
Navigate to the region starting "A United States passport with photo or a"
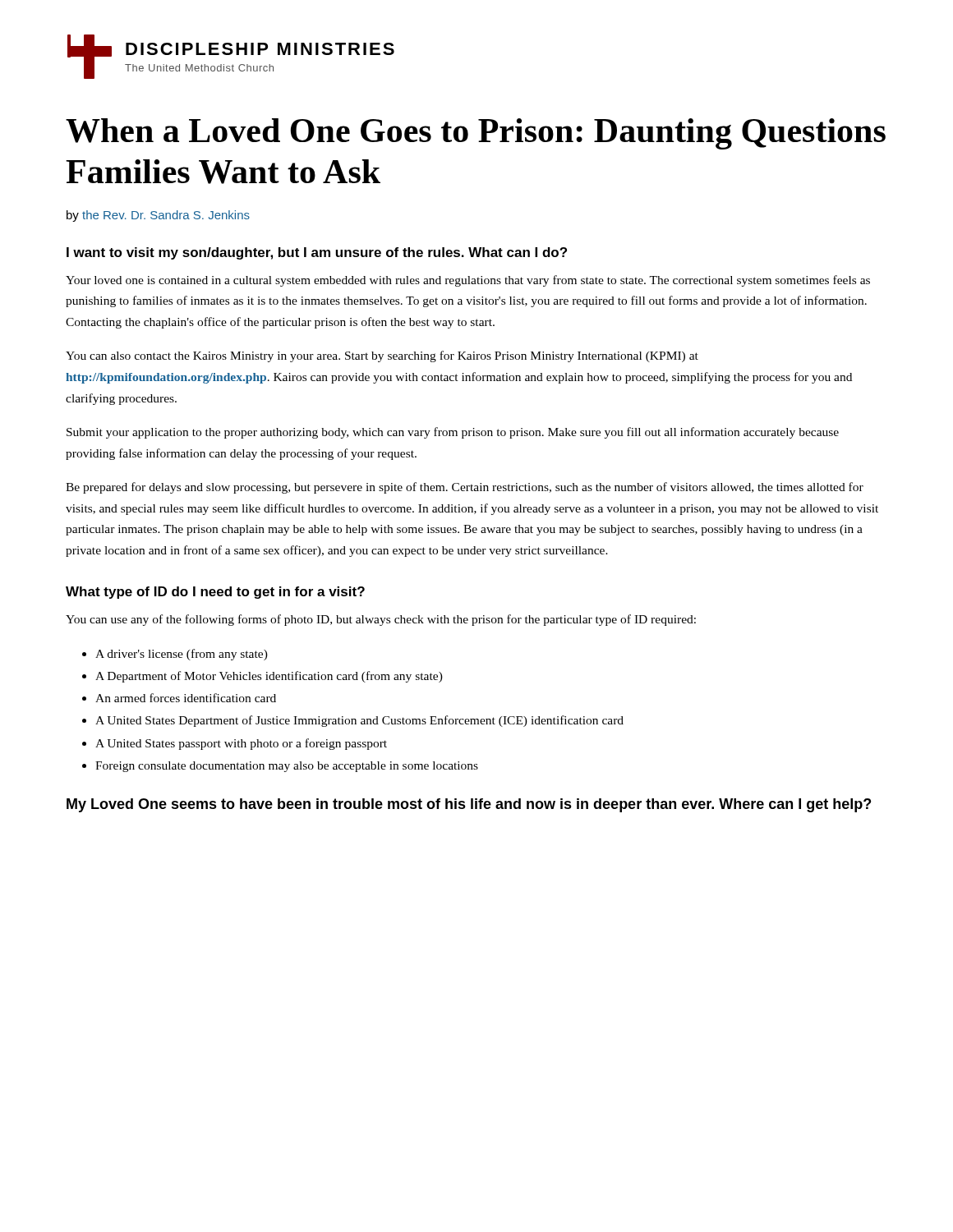pyautogui.click(x=241, y=743)
